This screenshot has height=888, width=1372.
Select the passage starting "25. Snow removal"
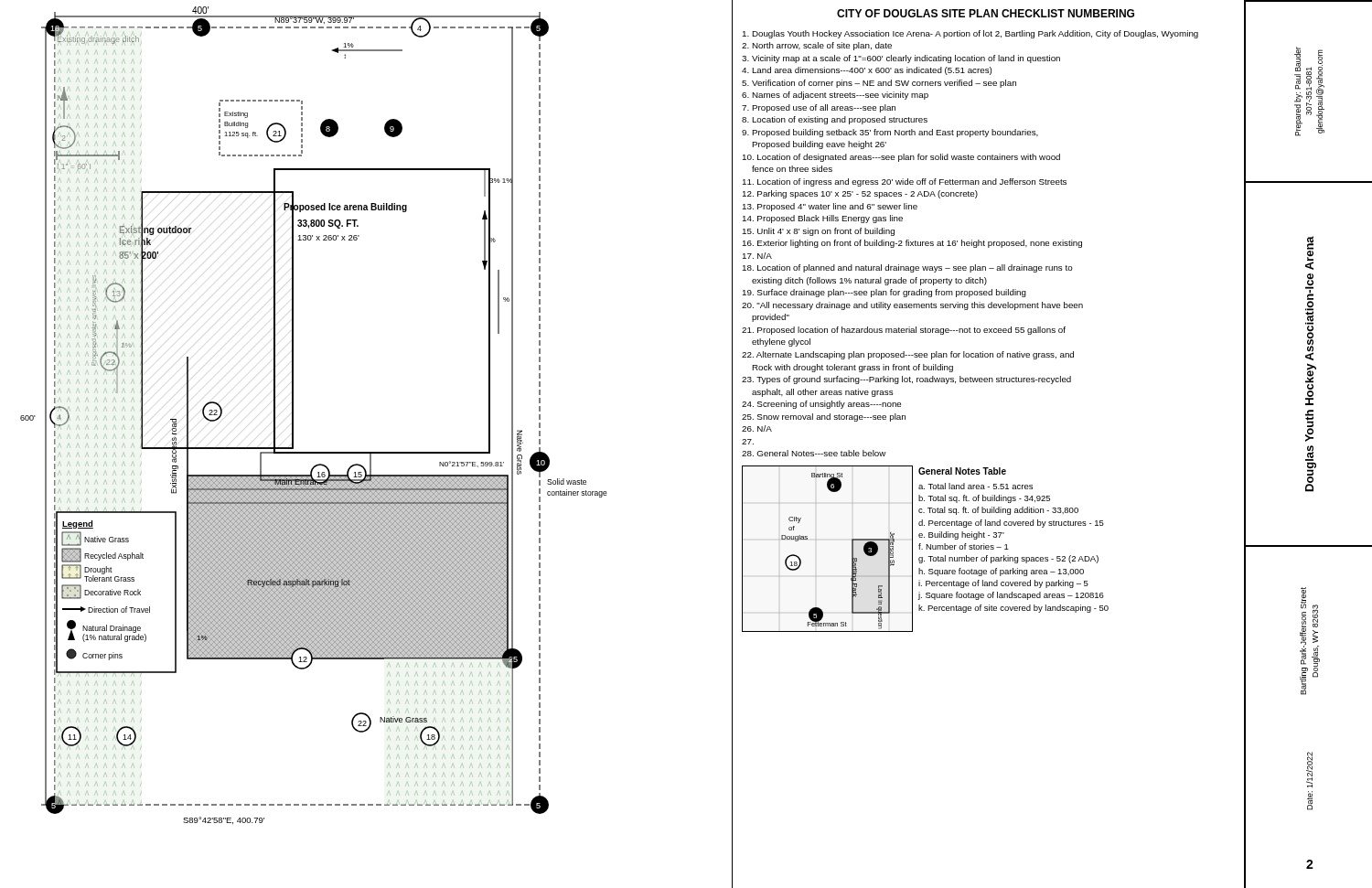824,416
